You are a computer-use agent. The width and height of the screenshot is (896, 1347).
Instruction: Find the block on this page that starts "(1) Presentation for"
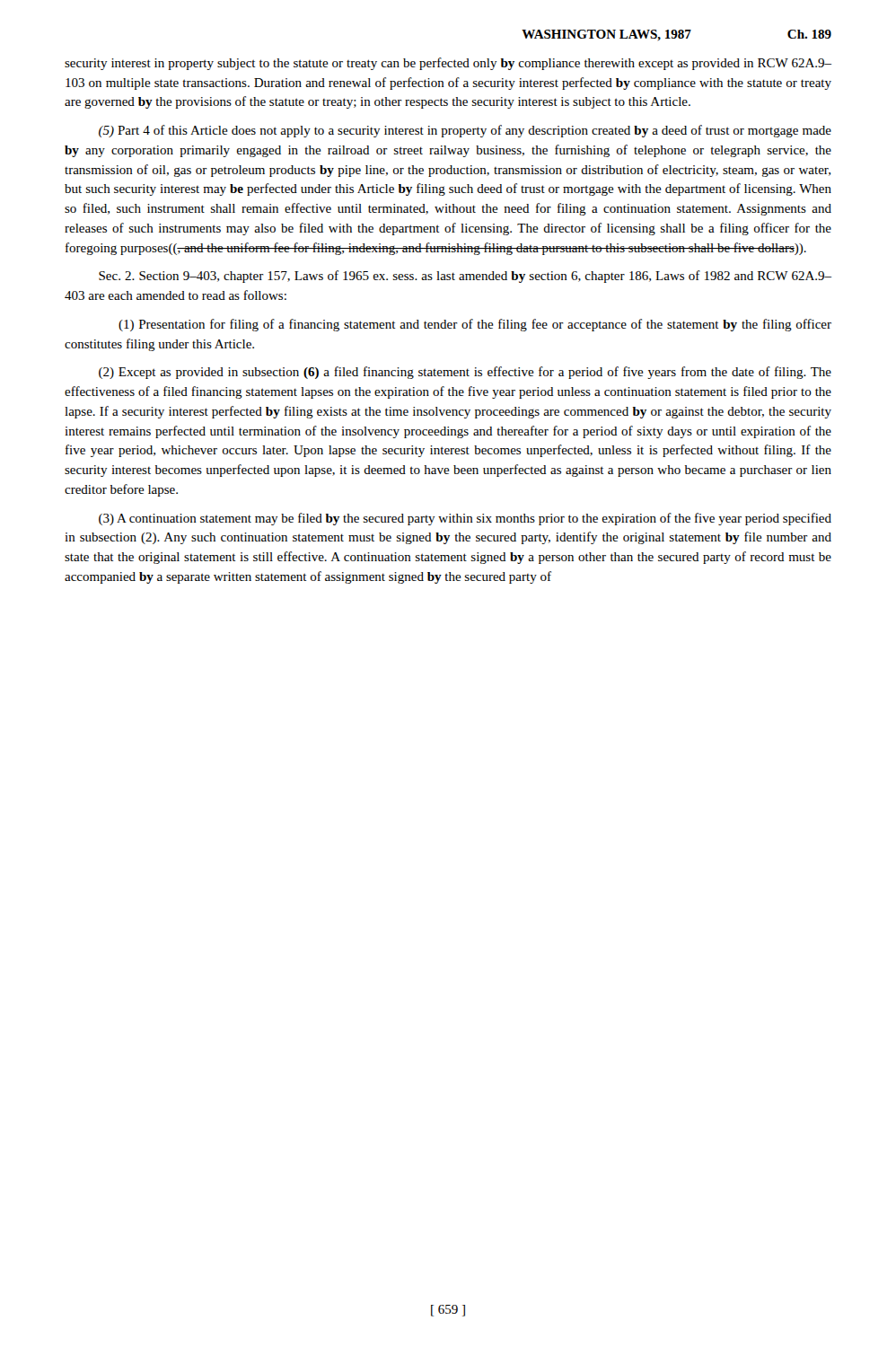[x=448, y=334]
